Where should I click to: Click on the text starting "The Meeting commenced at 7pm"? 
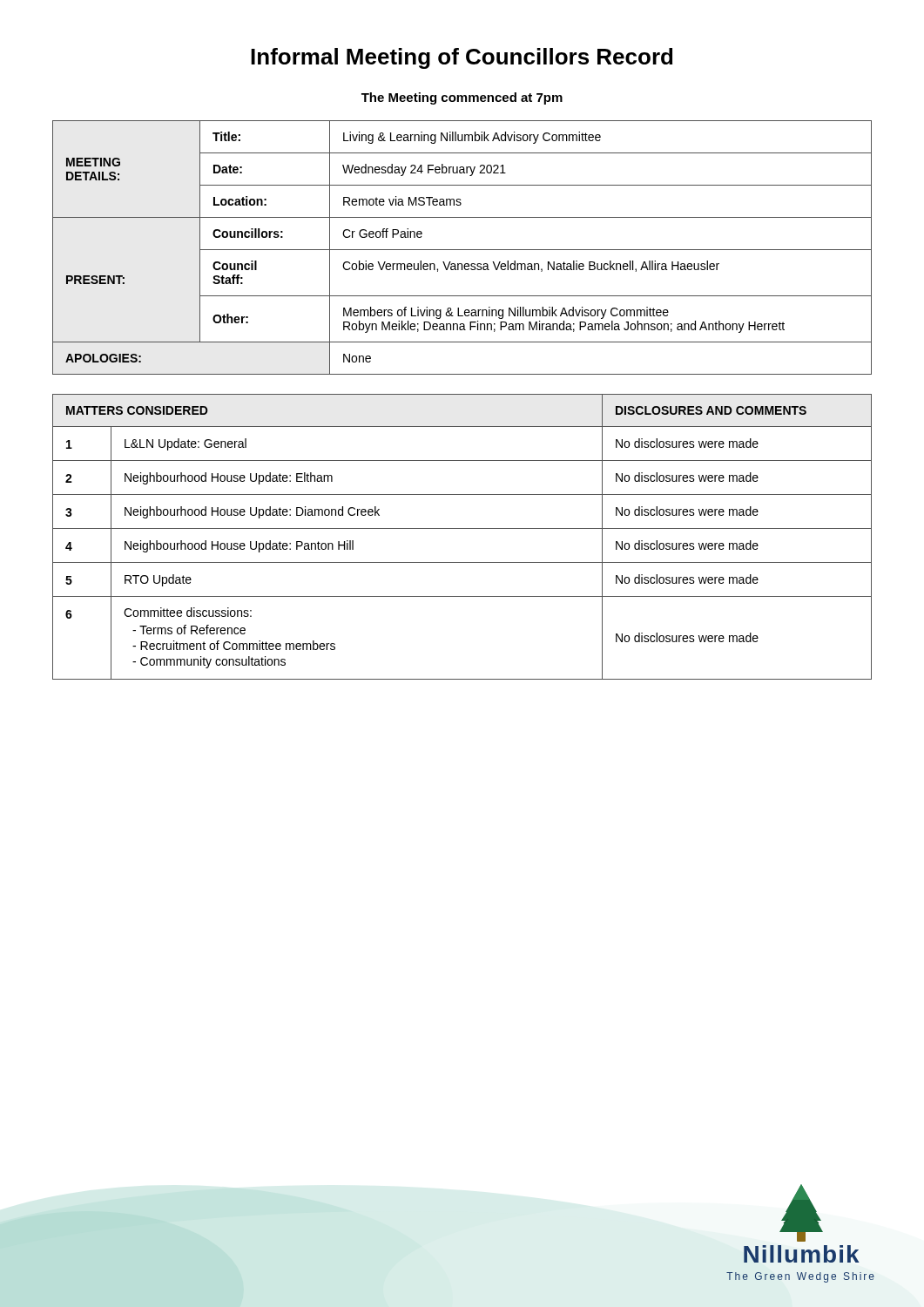pyautogui.click(x=462, y=97)
